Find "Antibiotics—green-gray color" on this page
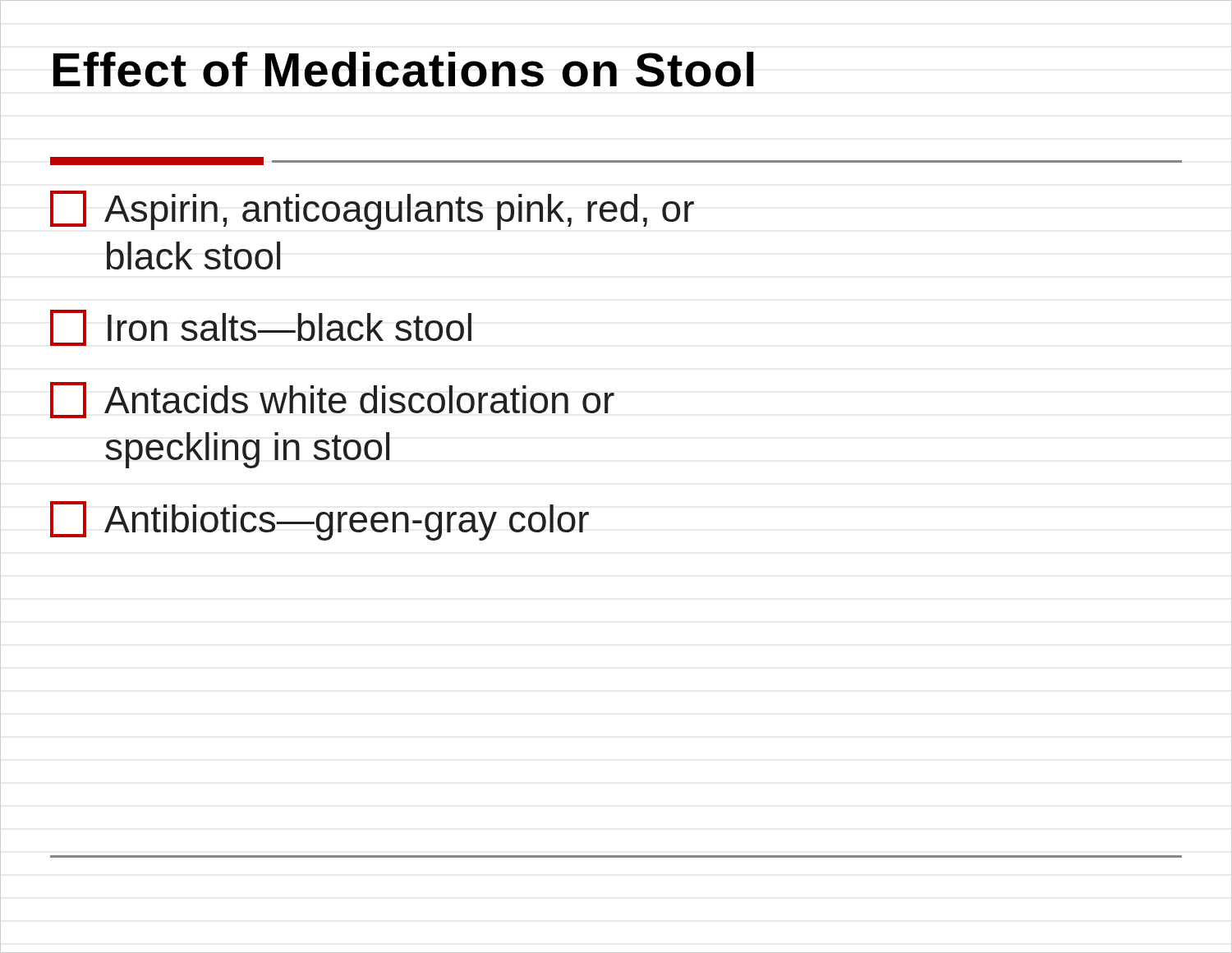1232x953 pixels. click(320, 519)
